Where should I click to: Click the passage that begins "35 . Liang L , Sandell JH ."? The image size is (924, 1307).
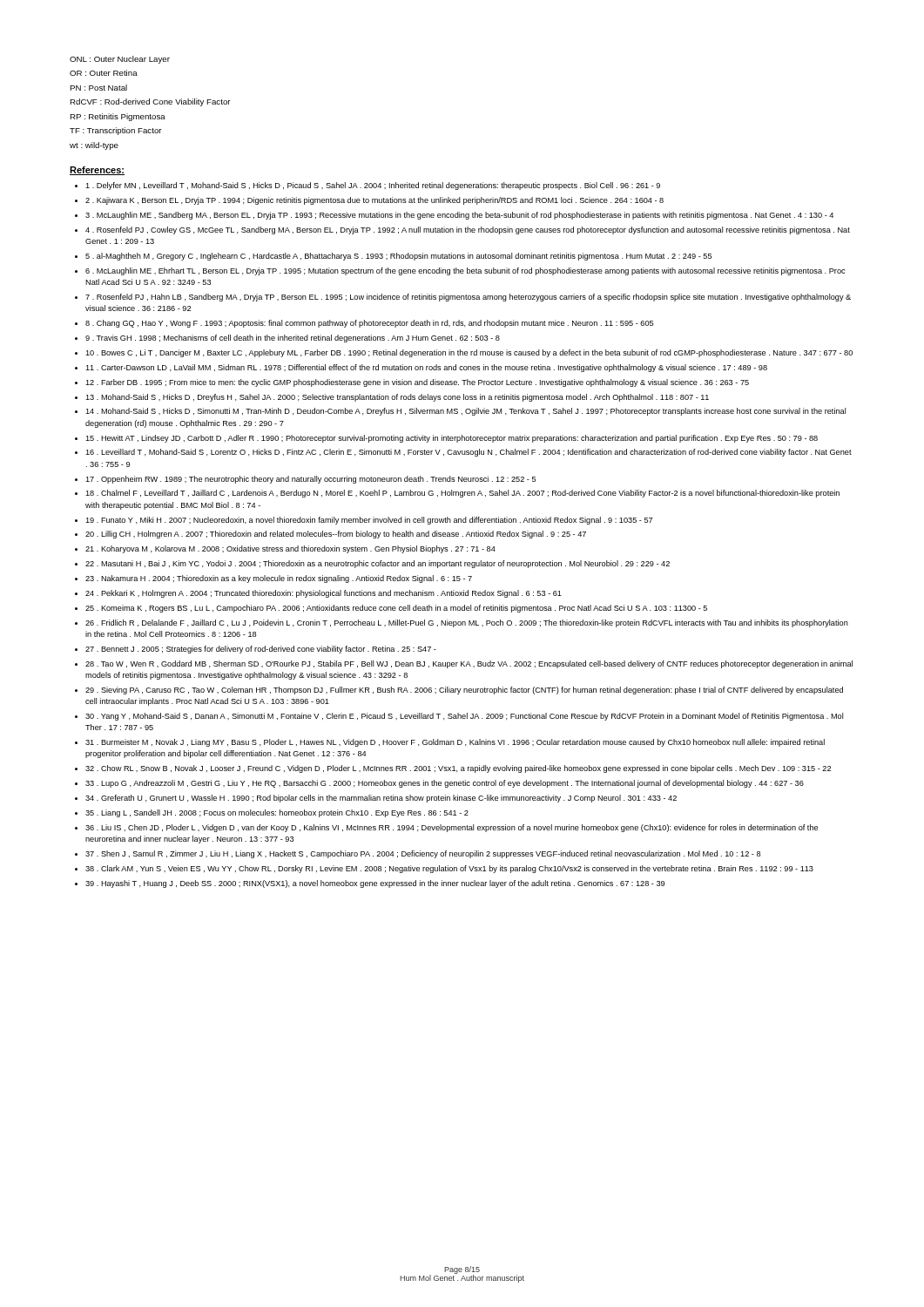(x=277, y=813)
